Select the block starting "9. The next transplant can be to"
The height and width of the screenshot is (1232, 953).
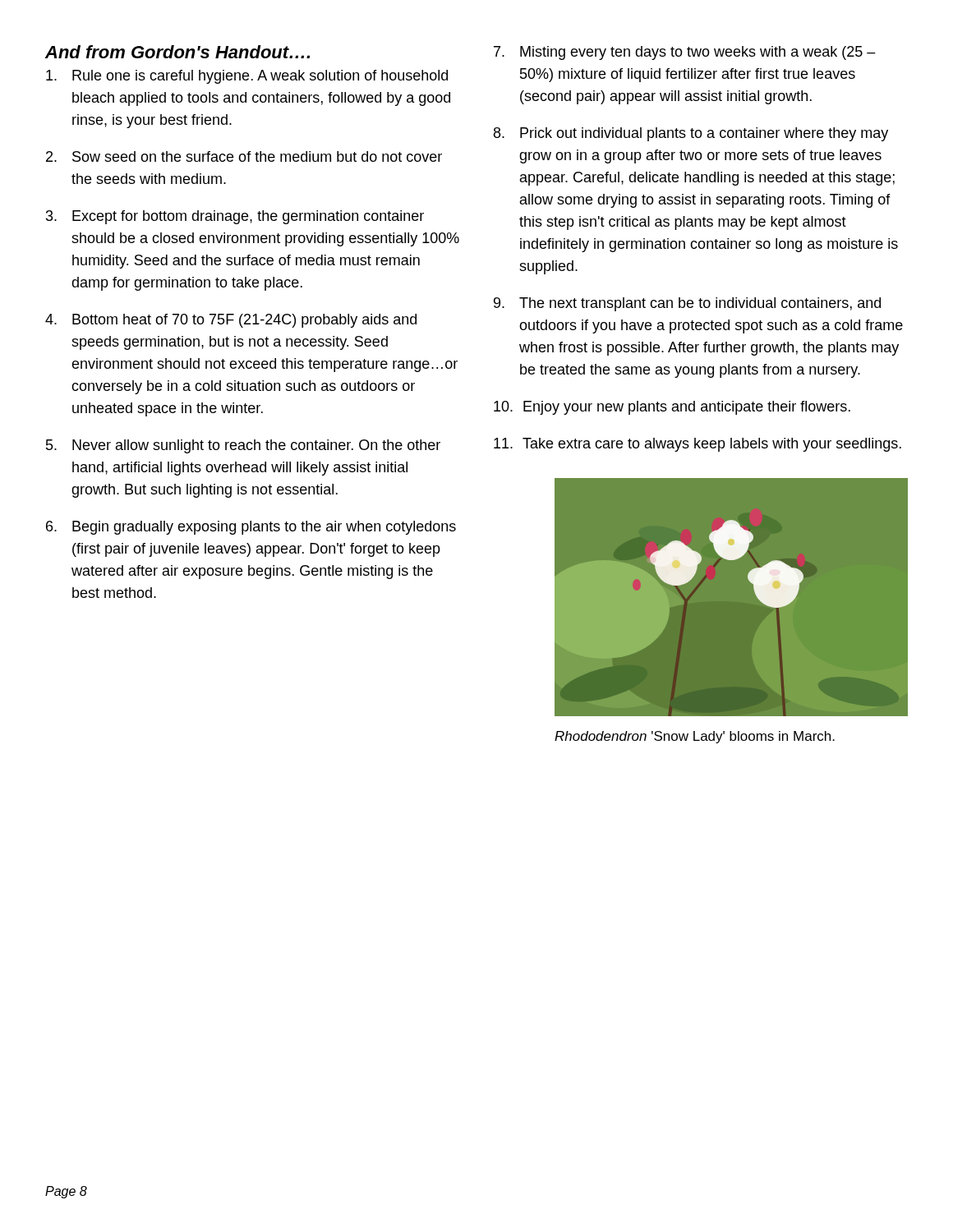700,337
